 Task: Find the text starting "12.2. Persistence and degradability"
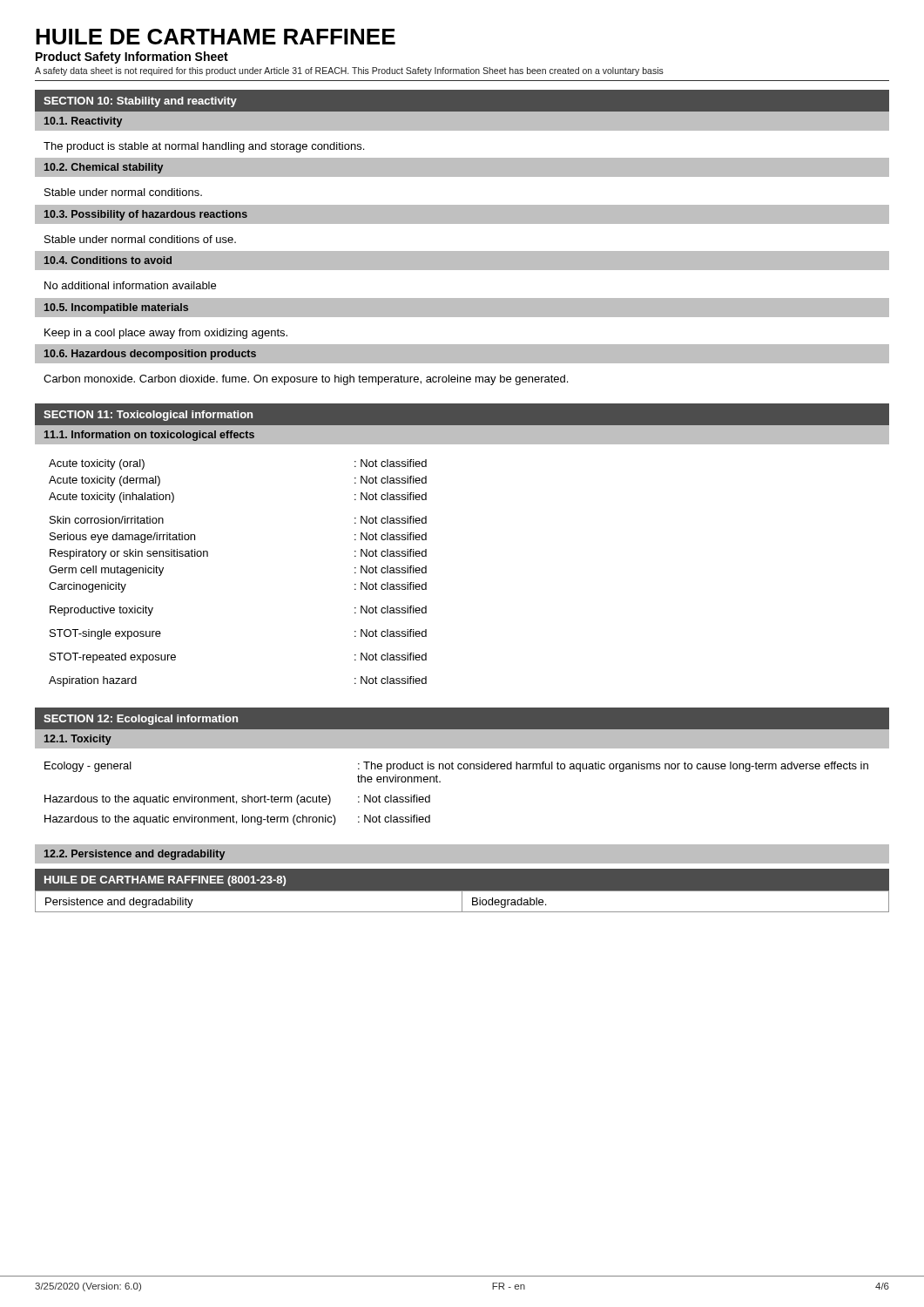coord(134,854)
